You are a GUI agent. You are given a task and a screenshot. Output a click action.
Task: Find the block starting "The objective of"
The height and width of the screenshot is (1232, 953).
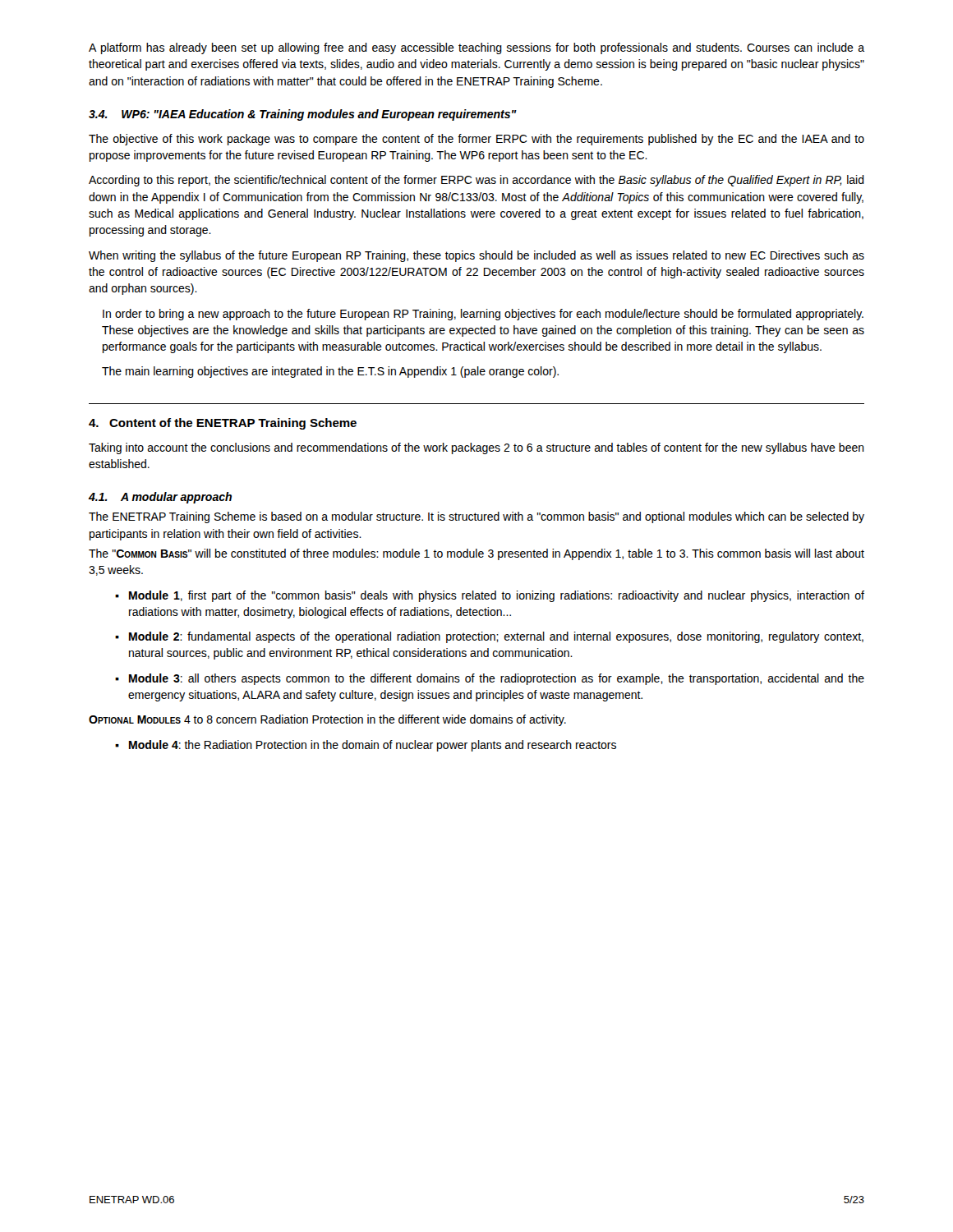tap(476, 147)
